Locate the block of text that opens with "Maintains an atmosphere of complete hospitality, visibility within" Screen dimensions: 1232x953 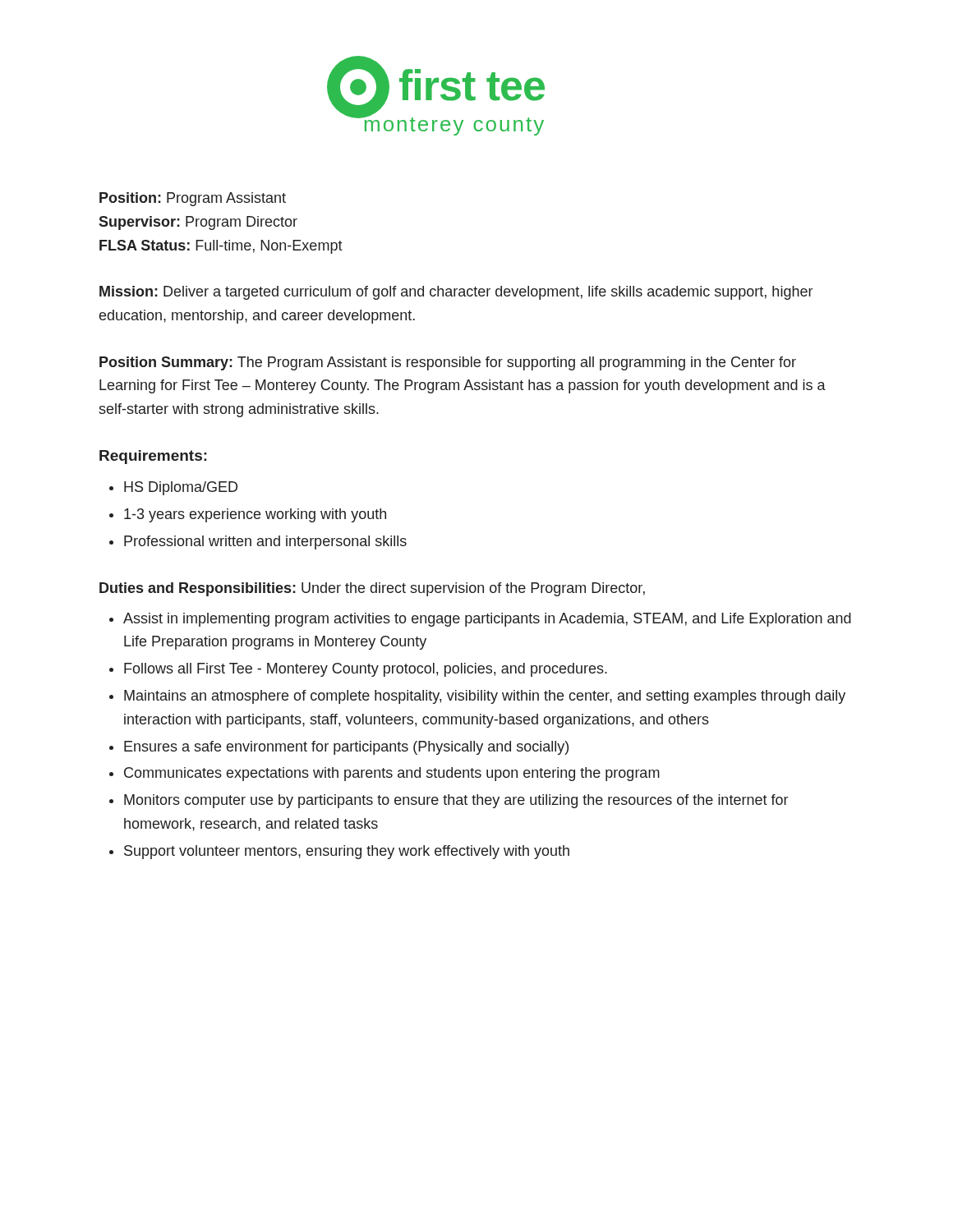pyautogui.click(x=484, y=708)
